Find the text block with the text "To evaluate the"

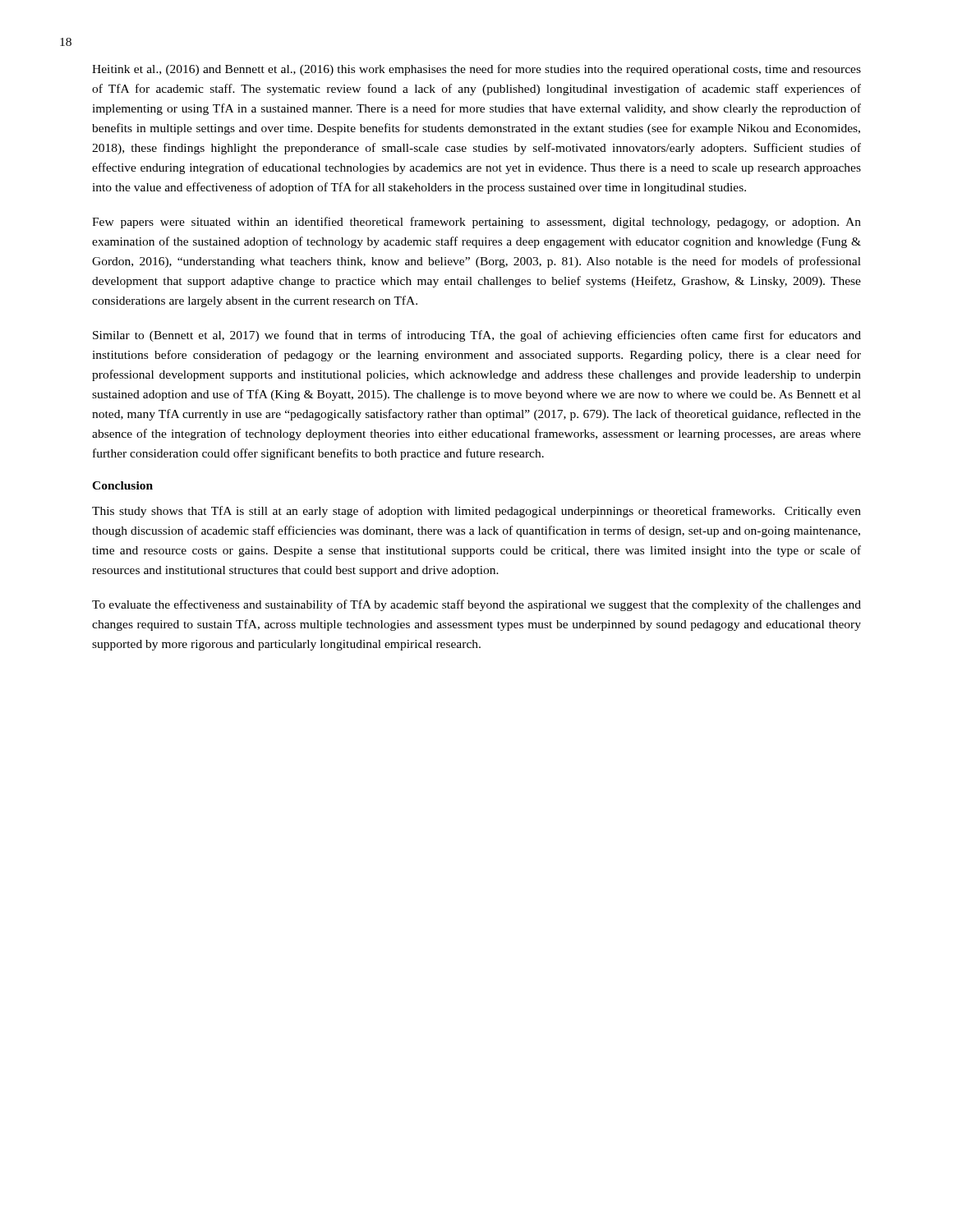(476, 624)
